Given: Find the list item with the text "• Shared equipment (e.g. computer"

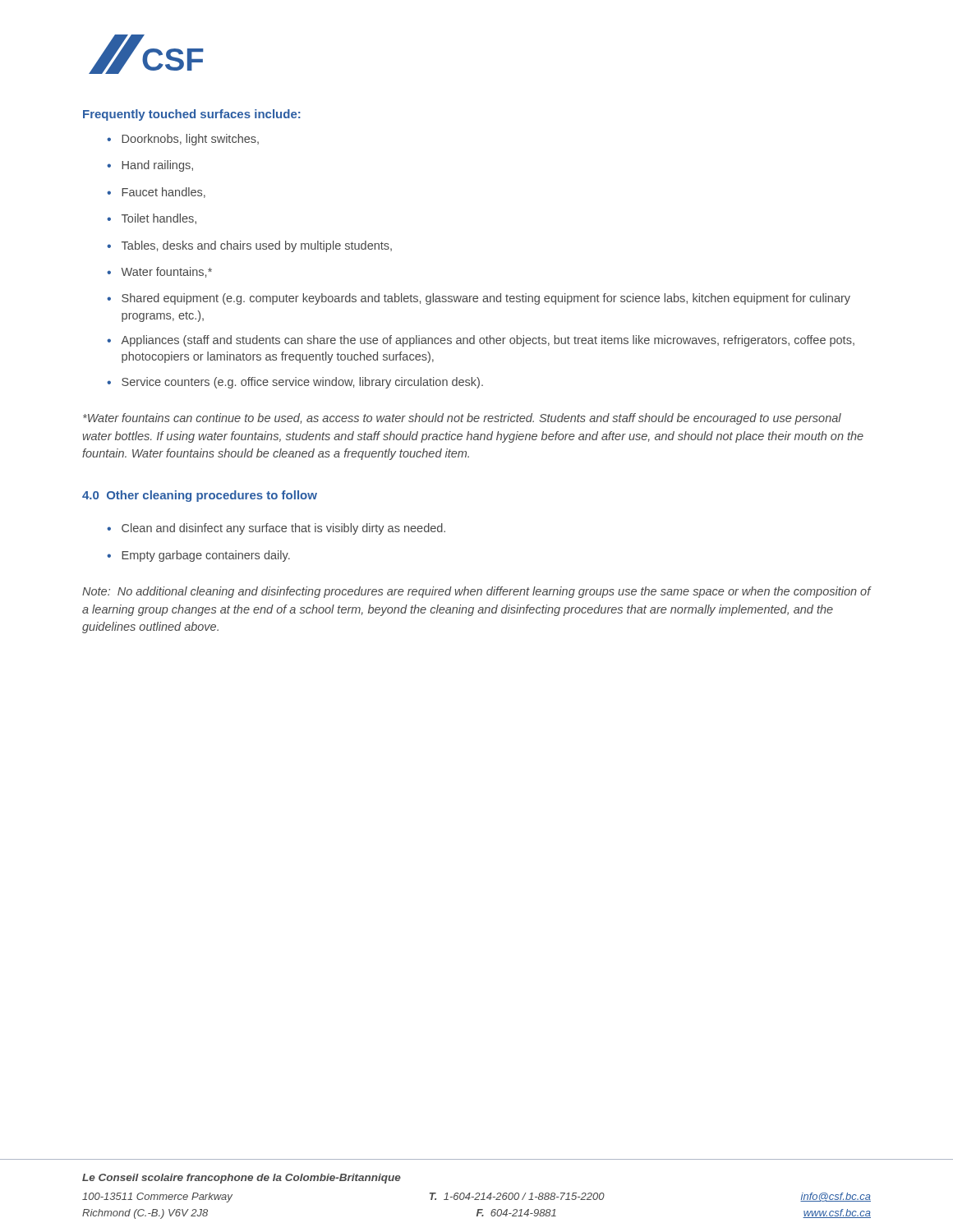Looking at the screenshot, I should point(489,307).
